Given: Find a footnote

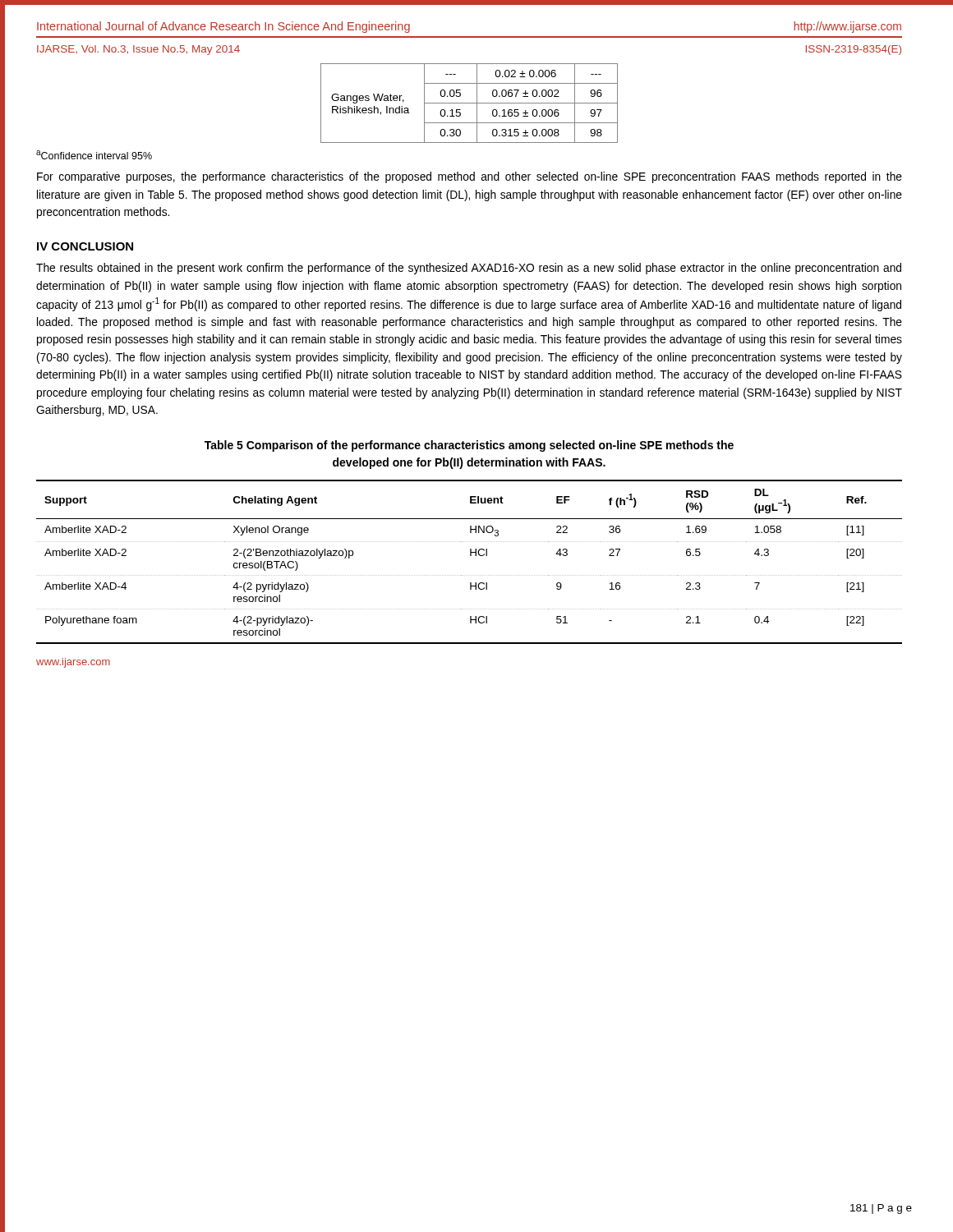Looking at the screenshot, I should (x=94, y=155).
